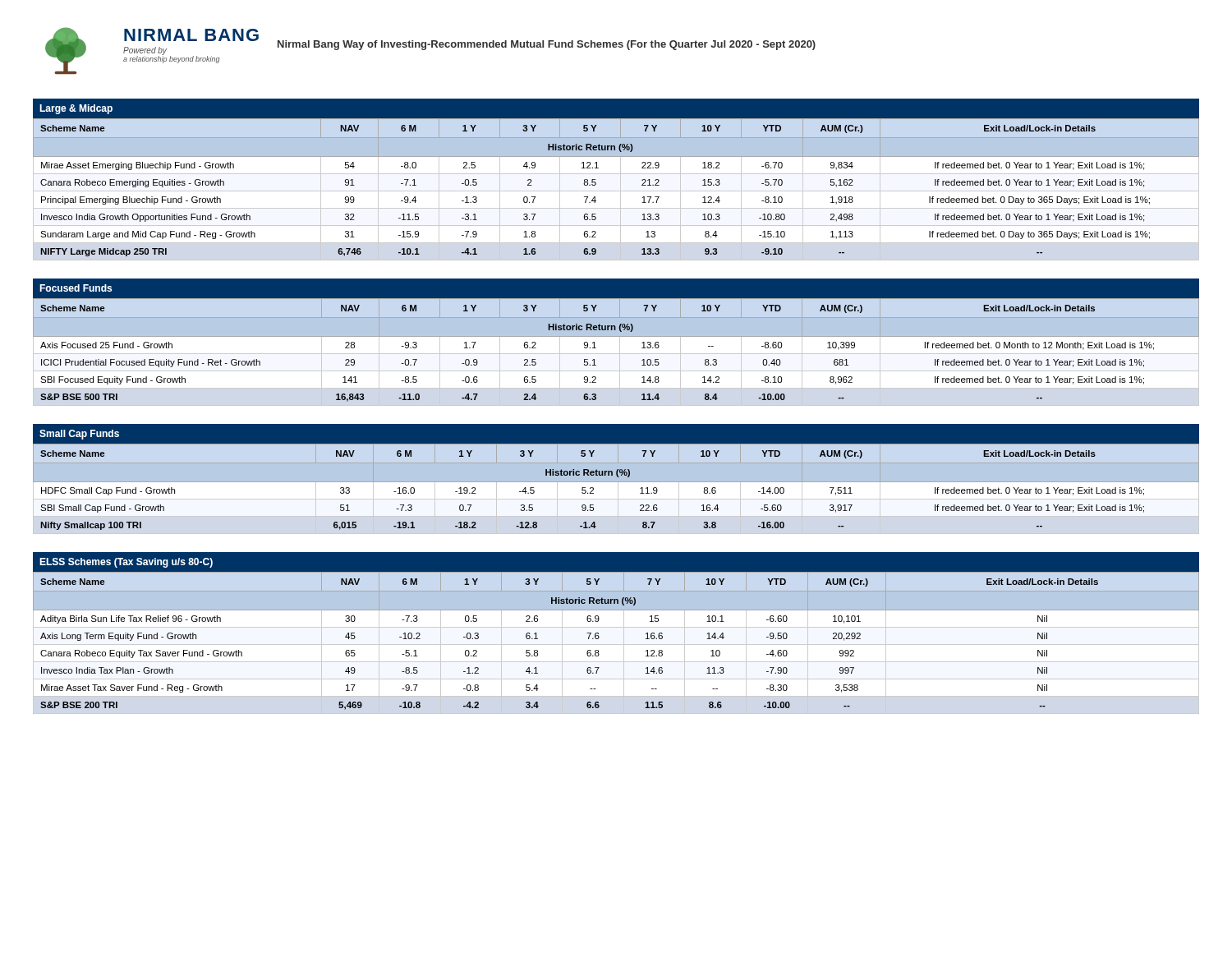Select the logo
Viewport: 1232px width, 953px height.
[x=66, y=53]
